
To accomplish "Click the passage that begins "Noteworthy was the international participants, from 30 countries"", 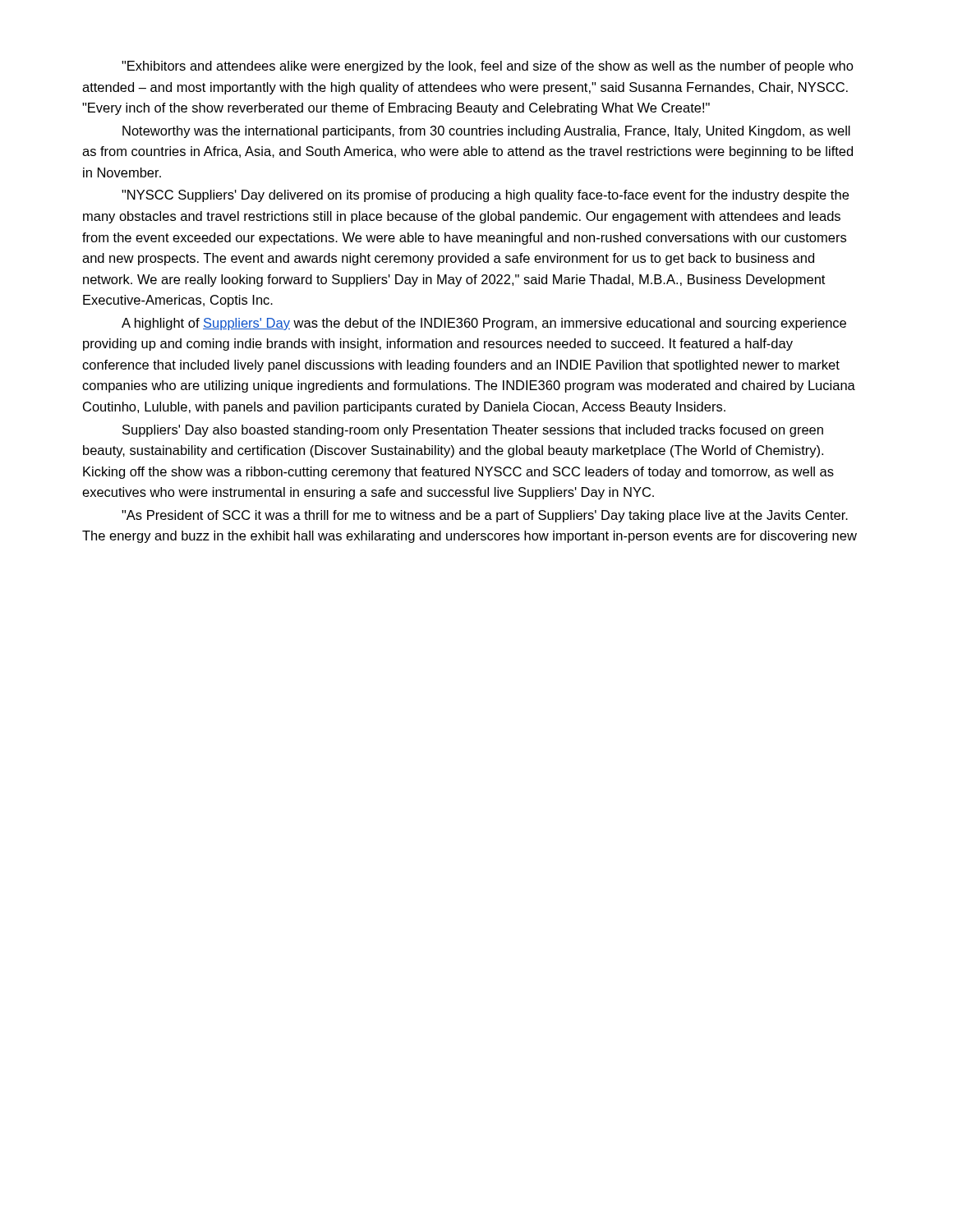I will (472, 152).
